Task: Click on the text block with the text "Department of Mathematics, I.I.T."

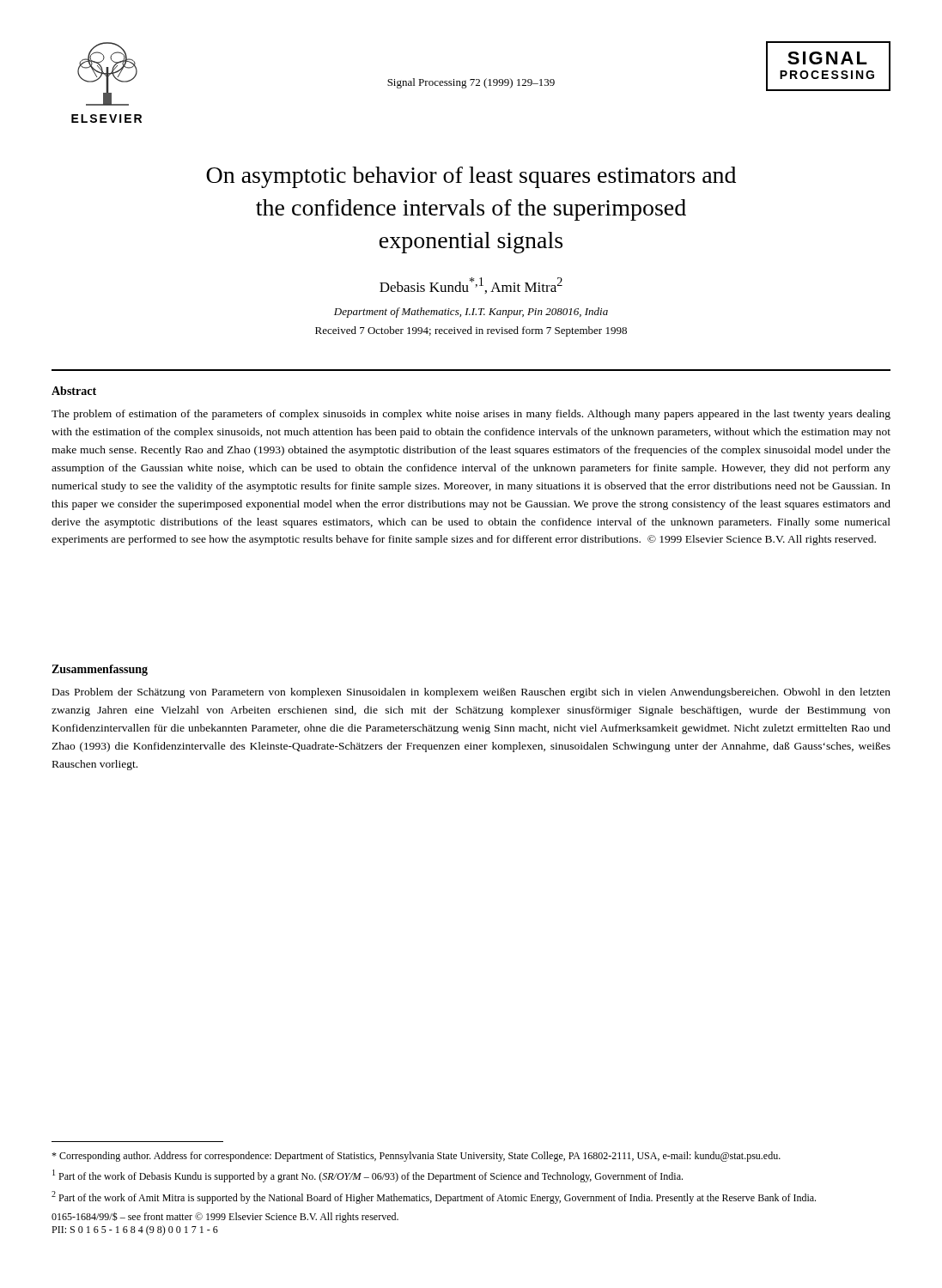Action: [x=471, y=311]
